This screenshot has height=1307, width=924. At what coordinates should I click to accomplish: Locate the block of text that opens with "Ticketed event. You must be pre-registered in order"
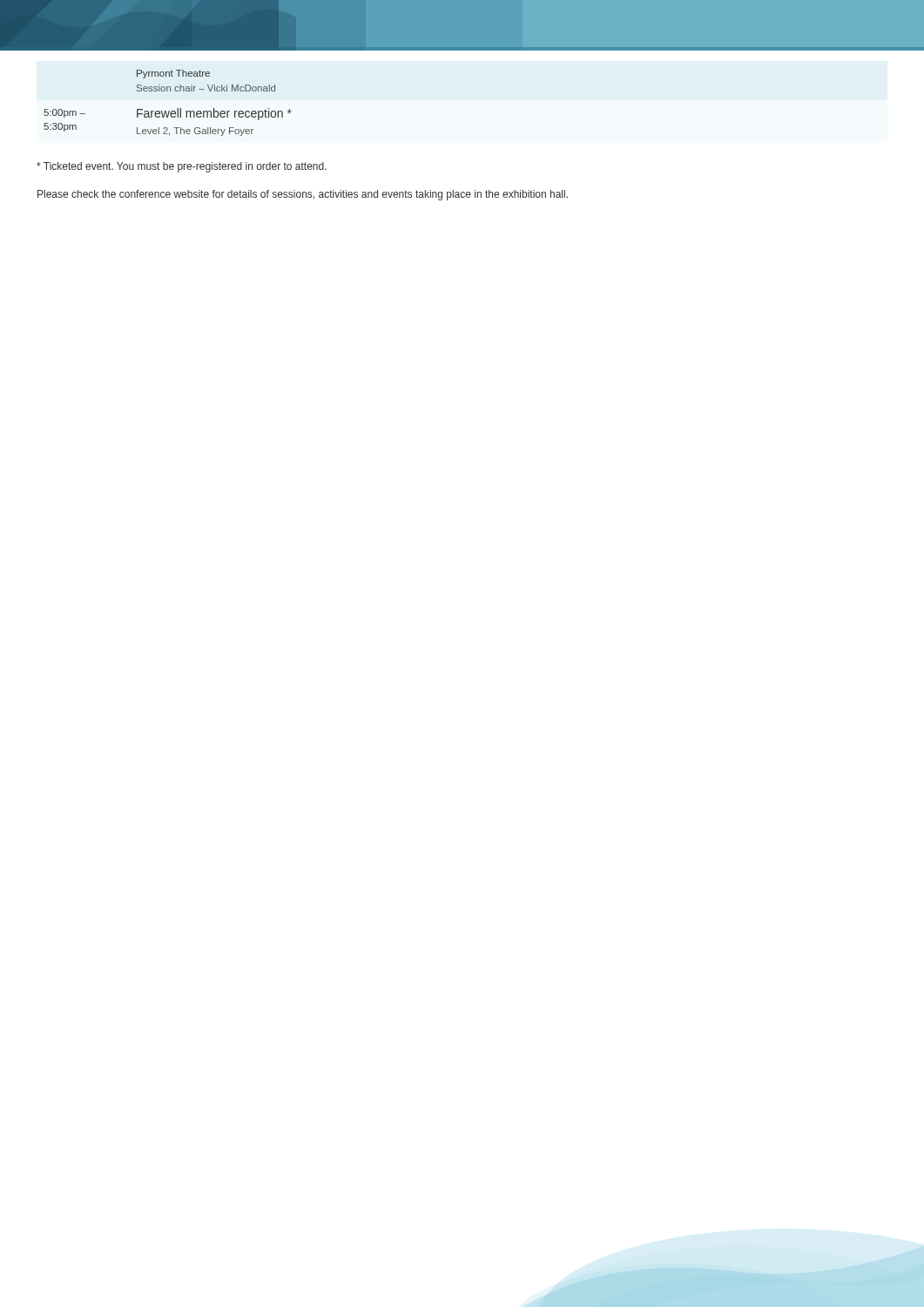pyautogui.click(x=182, y=166)
